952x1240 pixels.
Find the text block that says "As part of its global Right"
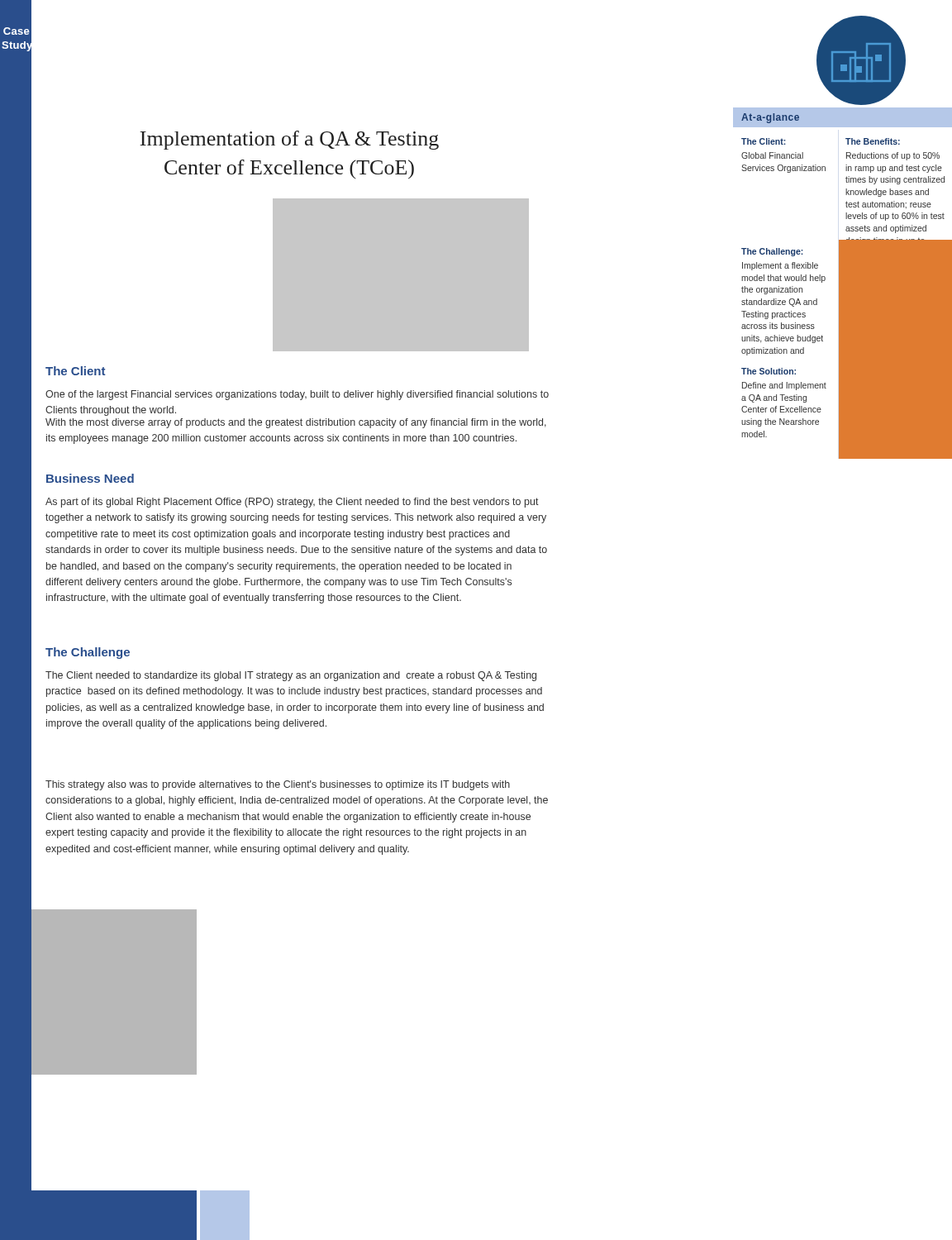pos(296,550)
